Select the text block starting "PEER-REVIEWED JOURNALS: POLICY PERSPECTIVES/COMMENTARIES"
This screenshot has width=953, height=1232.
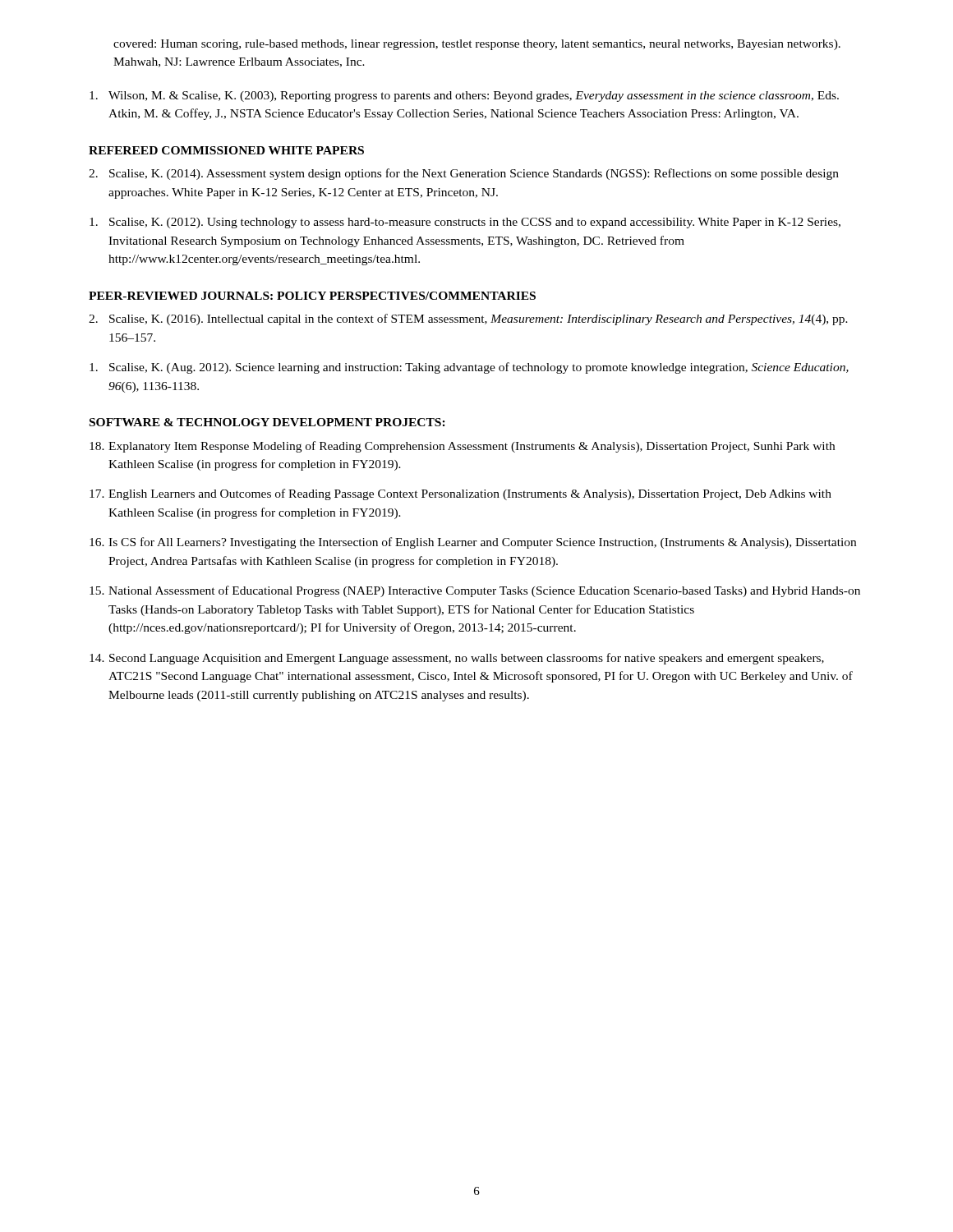tap(312, 295)
